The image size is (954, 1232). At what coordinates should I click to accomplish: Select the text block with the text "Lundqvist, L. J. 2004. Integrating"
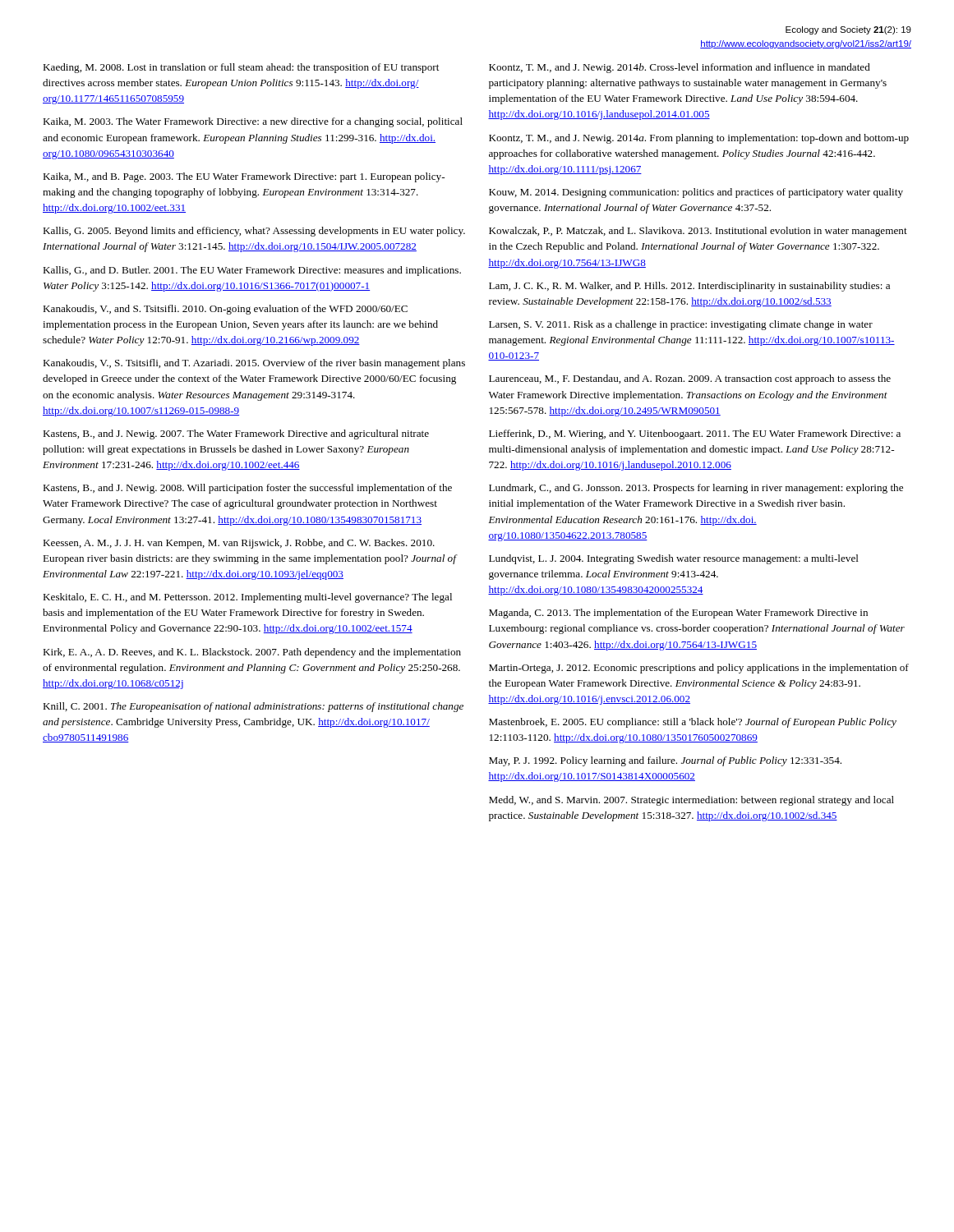coord(674,574)
